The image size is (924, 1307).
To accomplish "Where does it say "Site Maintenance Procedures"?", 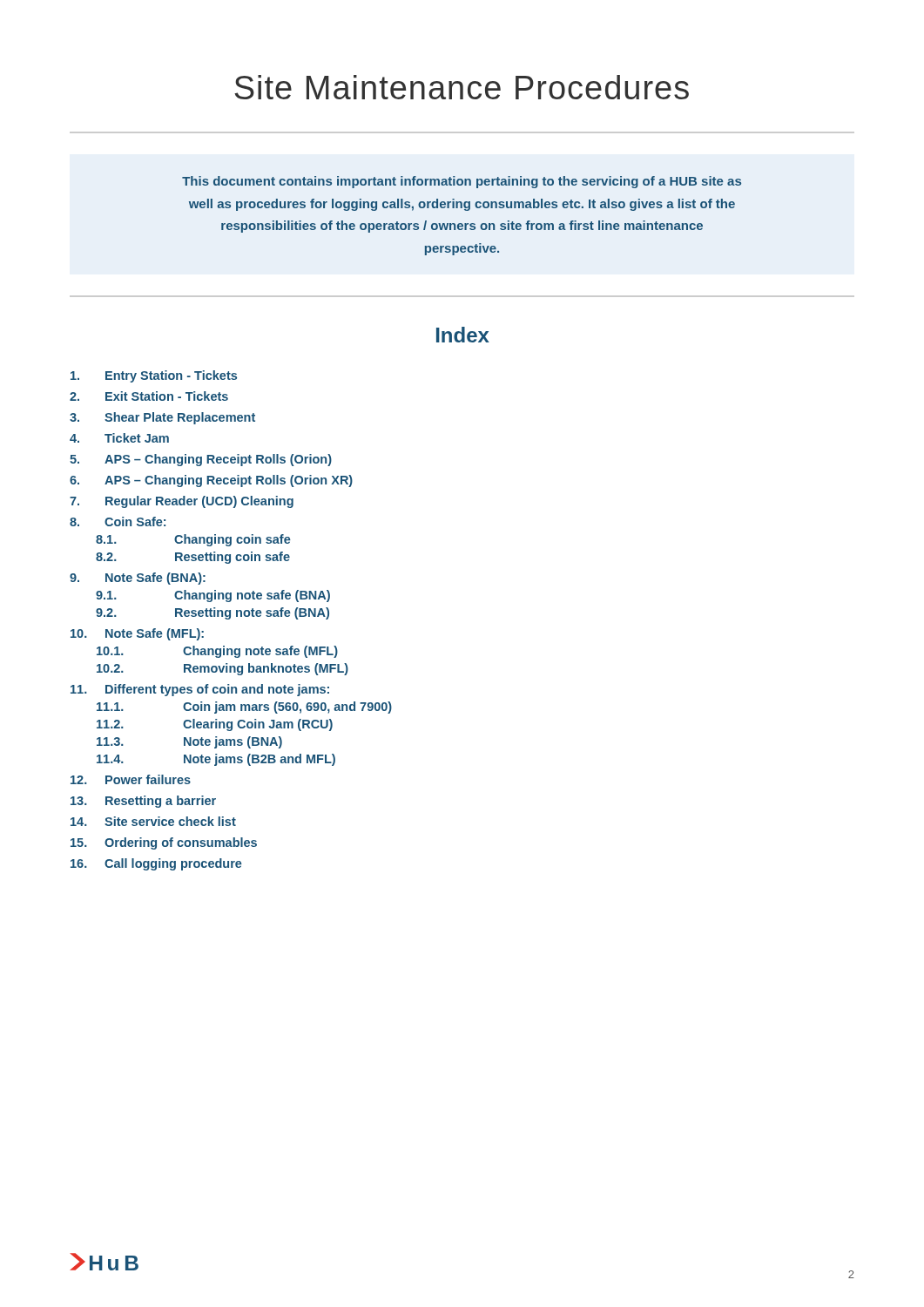I will 462,84.
